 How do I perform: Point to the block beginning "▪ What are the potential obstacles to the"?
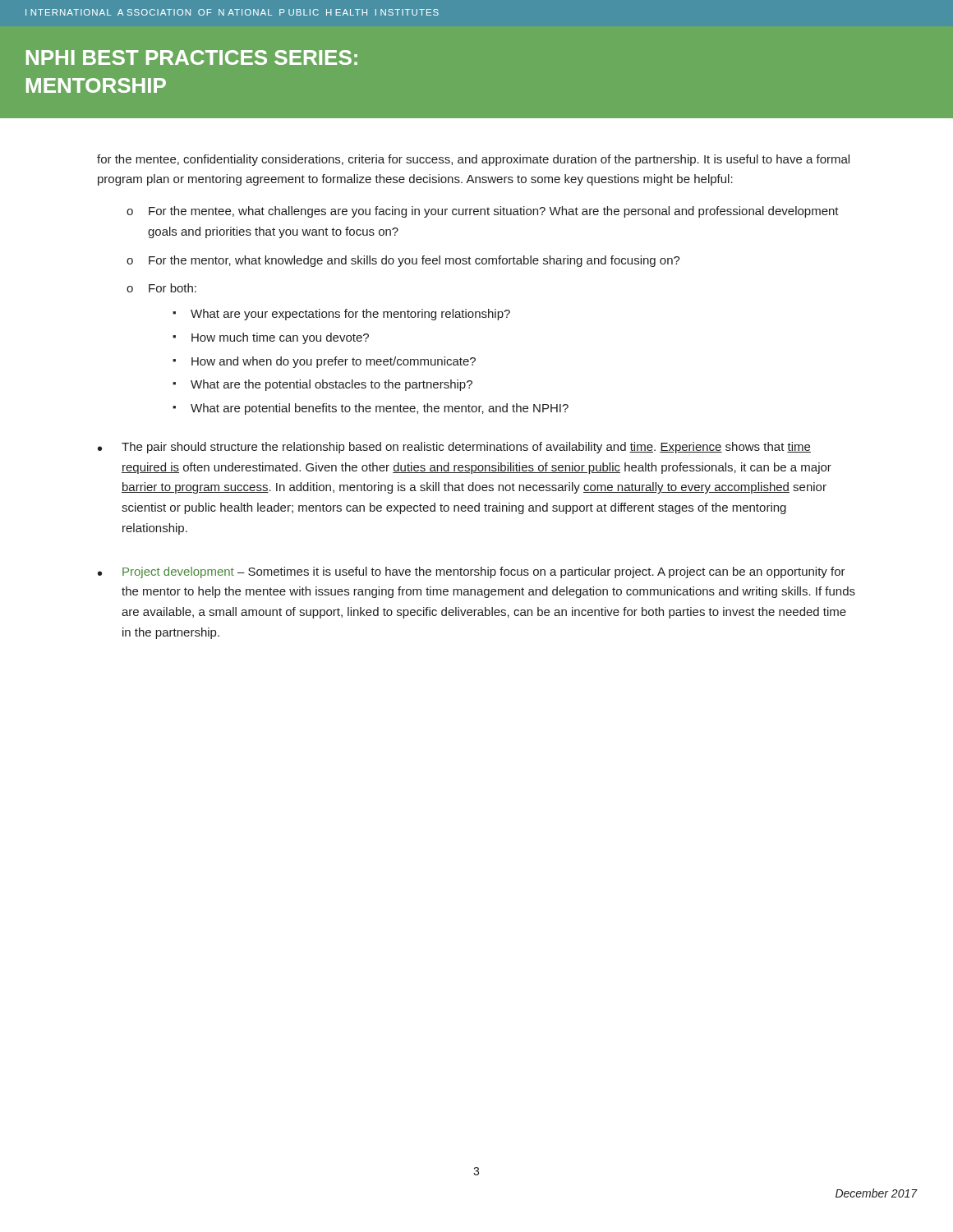[x=323, y=385]
